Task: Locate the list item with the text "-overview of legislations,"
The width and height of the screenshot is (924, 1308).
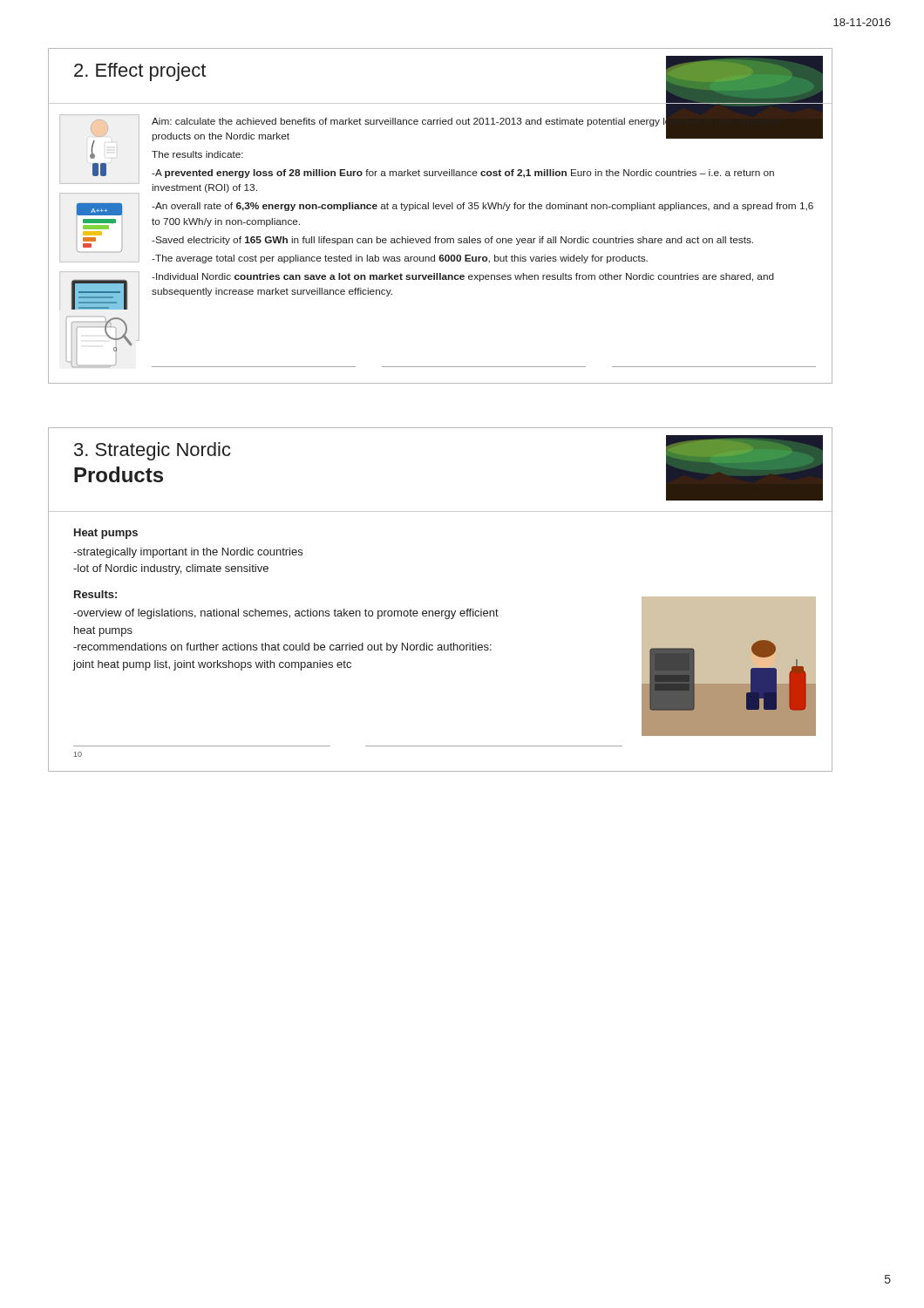Action: point(286,621)
